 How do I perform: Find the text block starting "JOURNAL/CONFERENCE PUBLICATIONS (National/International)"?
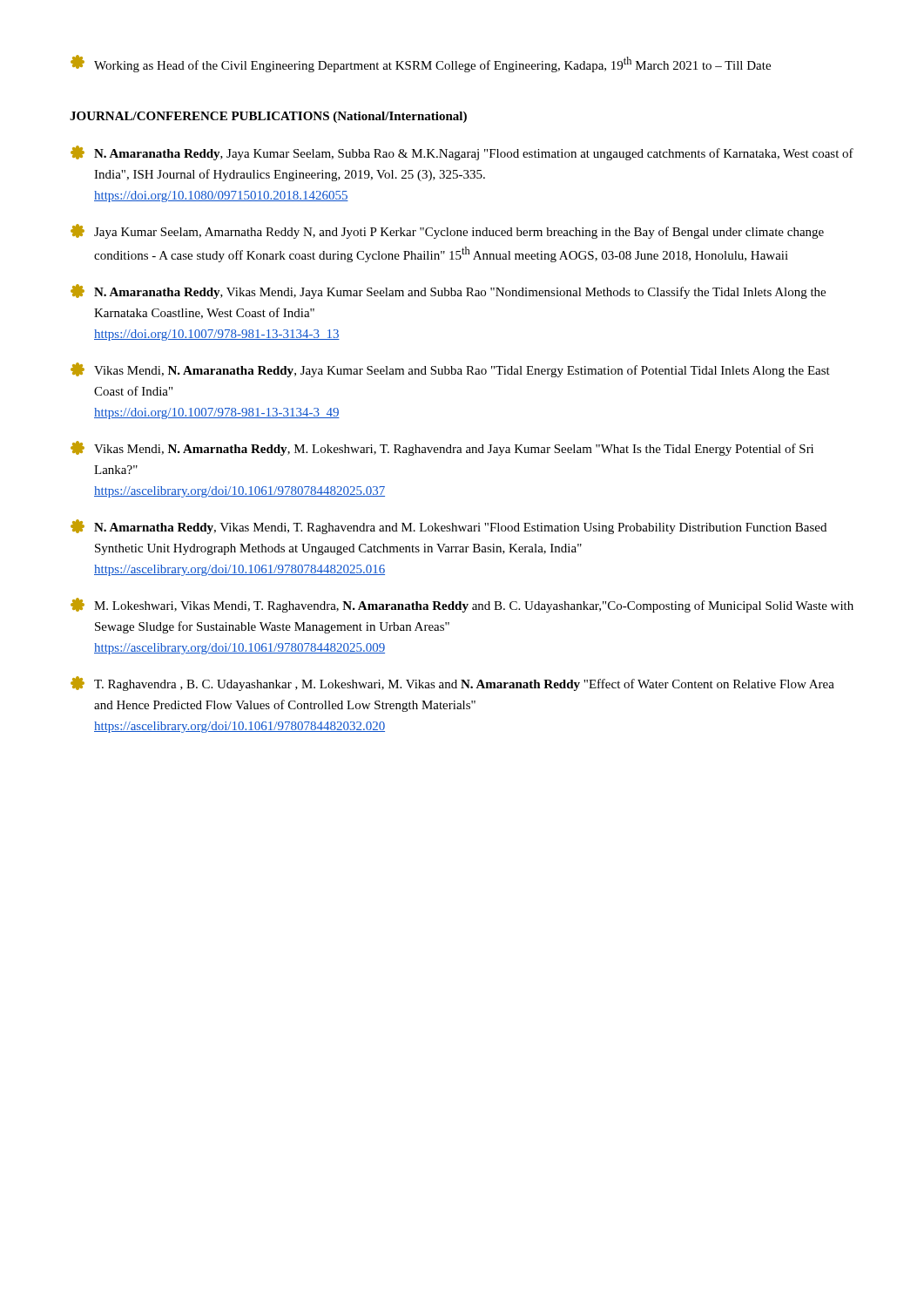(268, 116)
